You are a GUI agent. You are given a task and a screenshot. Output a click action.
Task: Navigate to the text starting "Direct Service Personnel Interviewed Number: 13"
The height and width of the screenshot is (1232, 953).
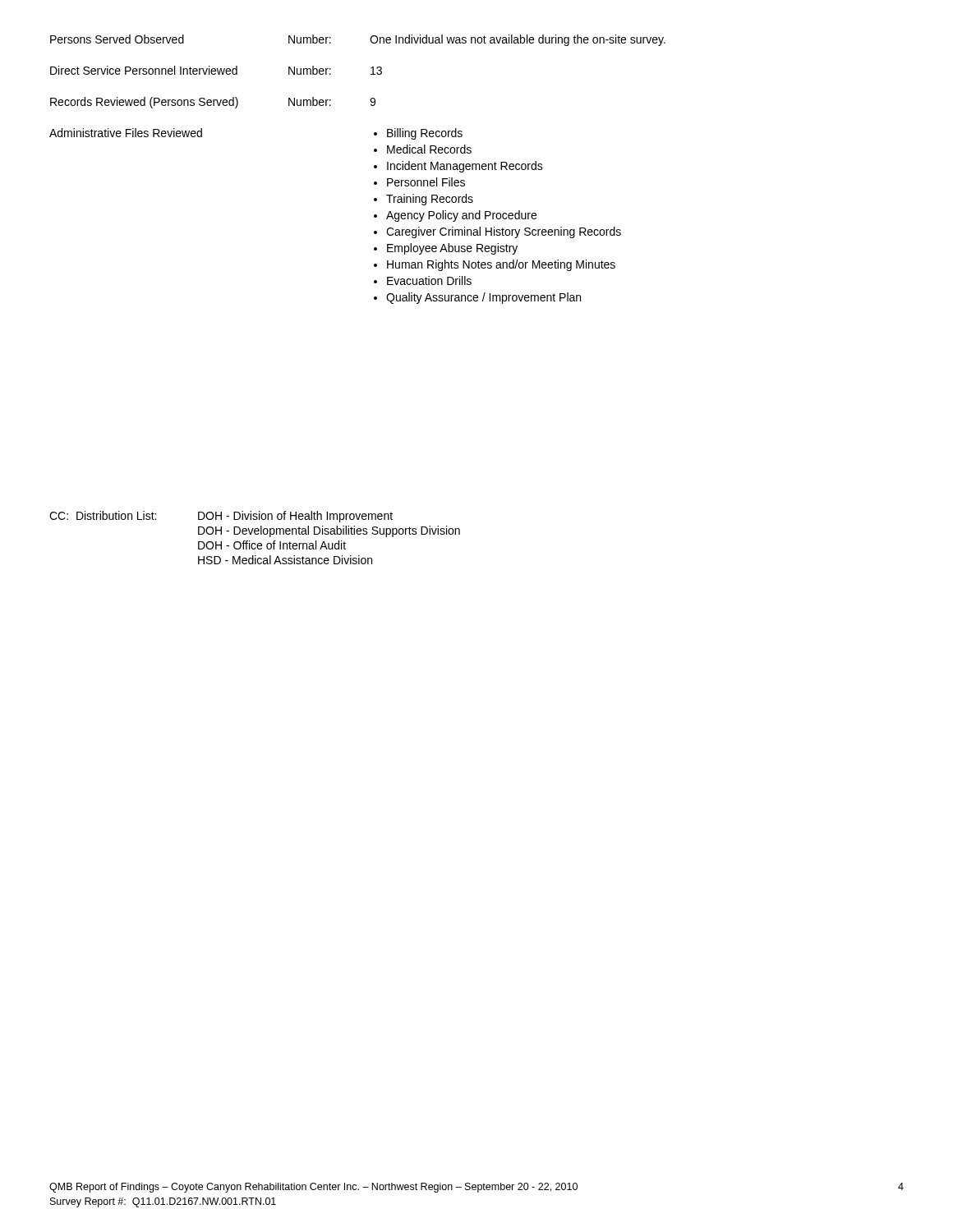click(216, 70)
